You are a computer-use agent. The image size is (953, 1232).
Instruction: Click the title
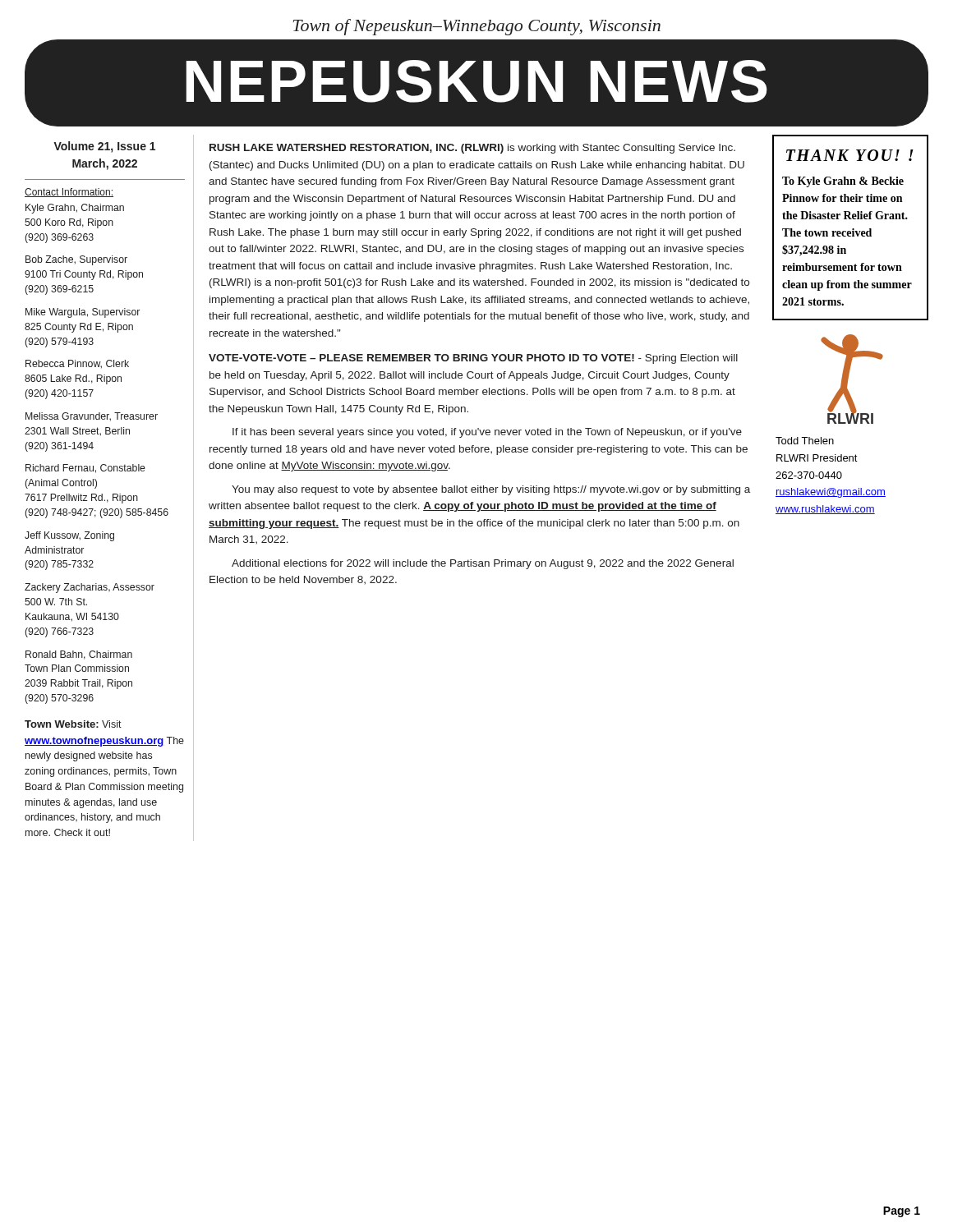pos(476,81)
